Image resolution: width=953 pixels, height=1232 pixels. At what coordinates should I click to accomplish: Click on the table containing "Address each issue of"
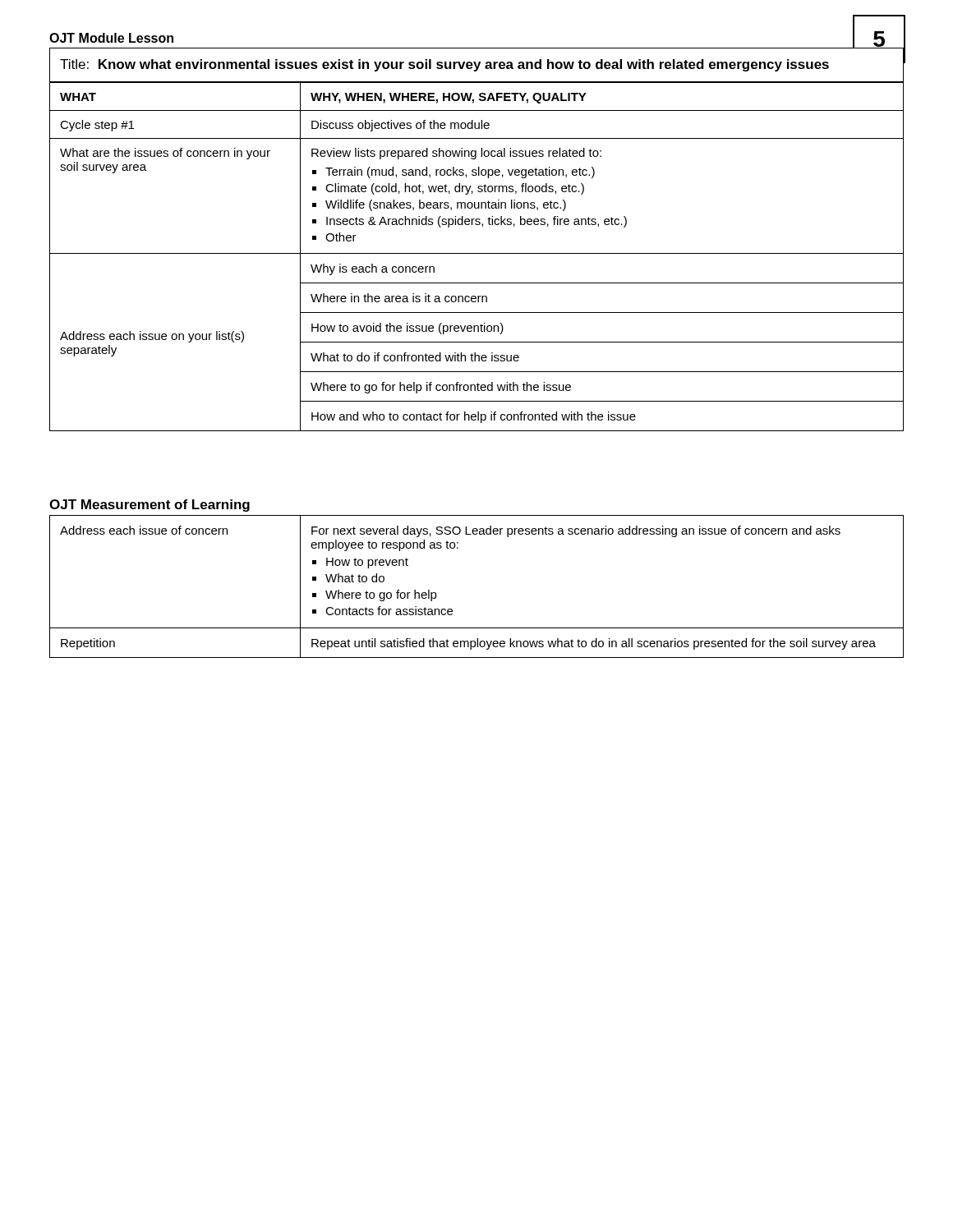(x=476, y=586)
